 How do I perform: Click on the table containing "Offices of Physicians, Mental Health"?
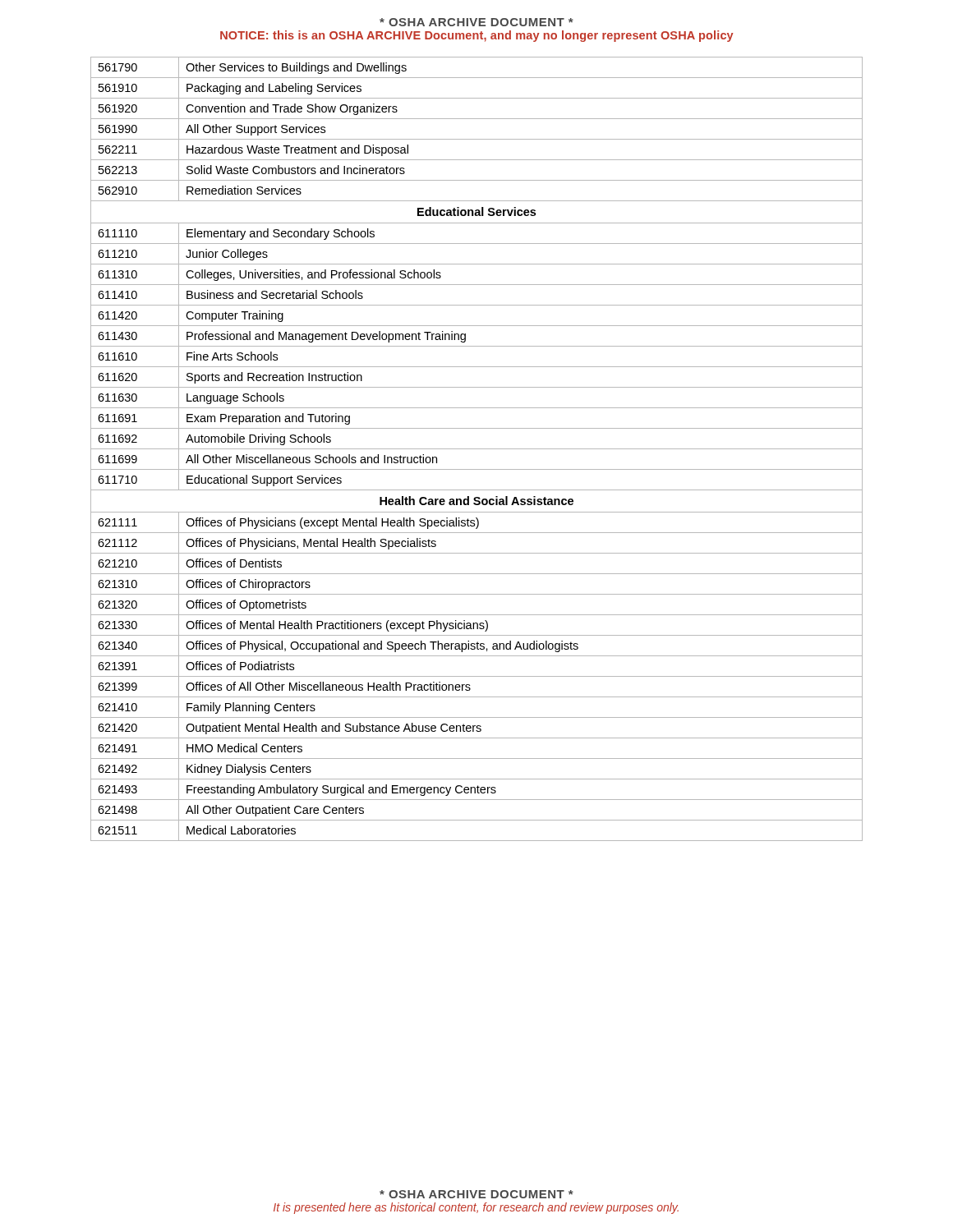476,443
